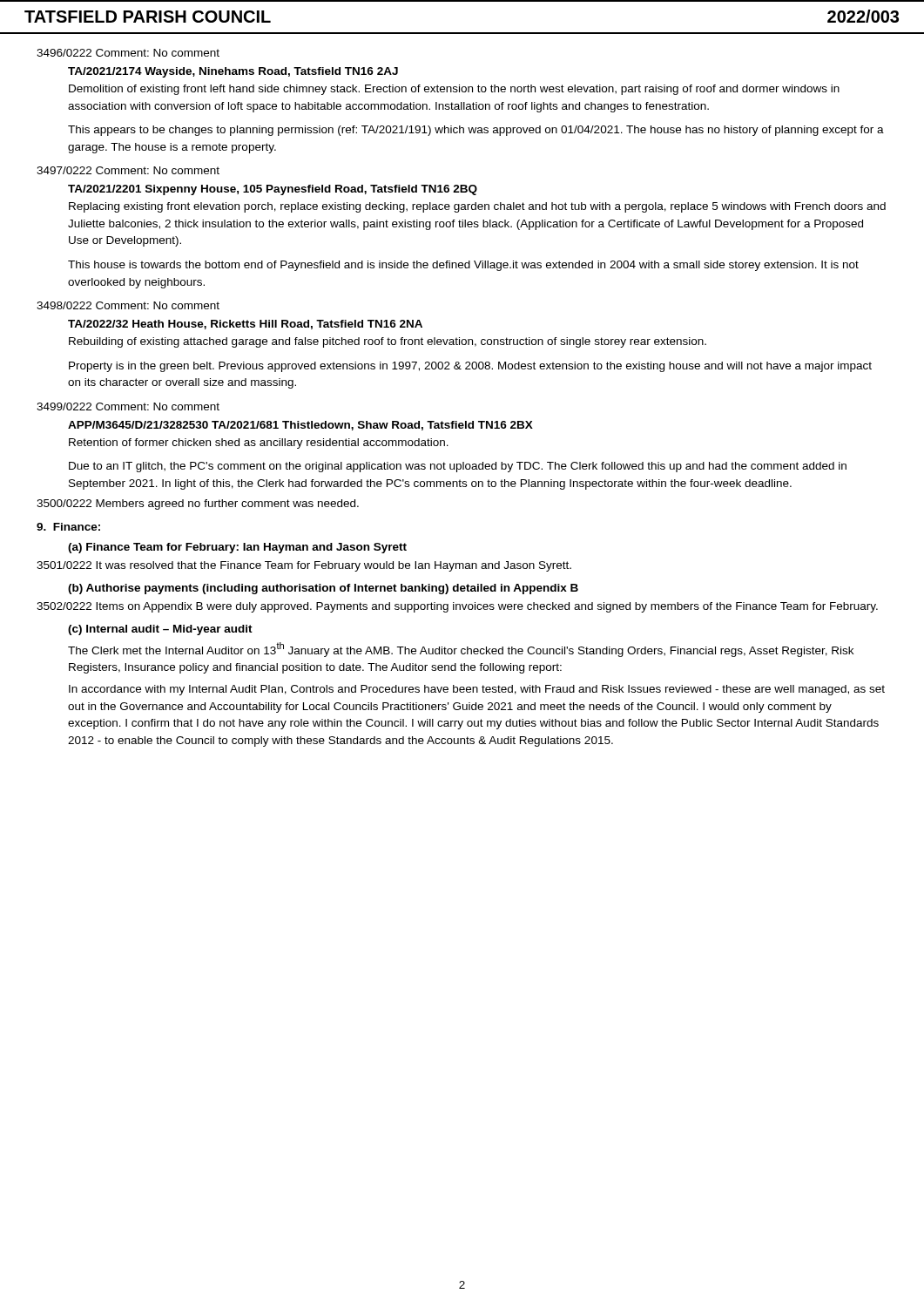Point to the text starting "Replacing existing front elevation porch, replace existing"
This screenshot has width=924, height=1307.
(x=477, y=223)
